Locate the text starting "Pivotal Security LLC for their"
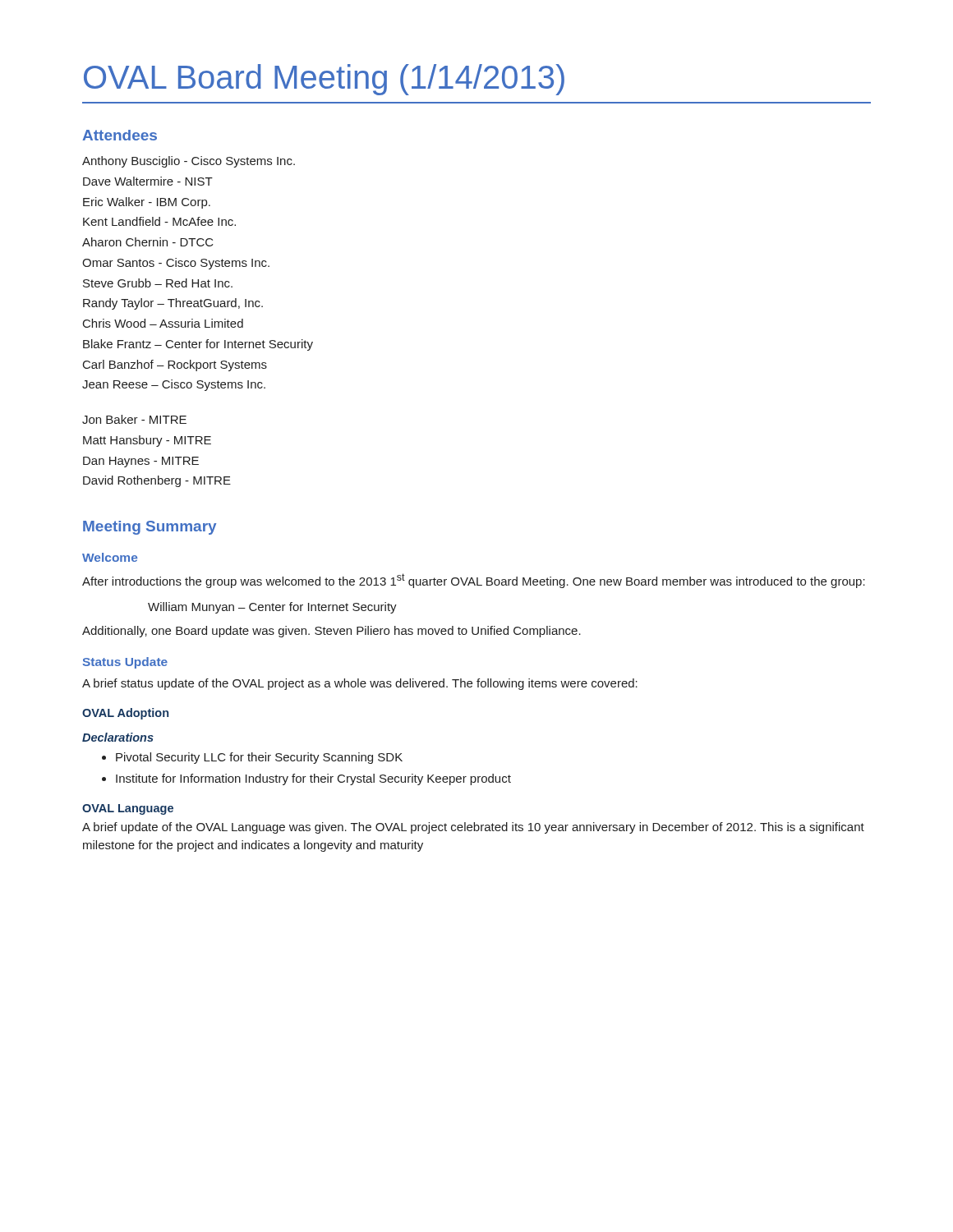The height and width of the screenshot is (1232, 953). click(259, 758)
